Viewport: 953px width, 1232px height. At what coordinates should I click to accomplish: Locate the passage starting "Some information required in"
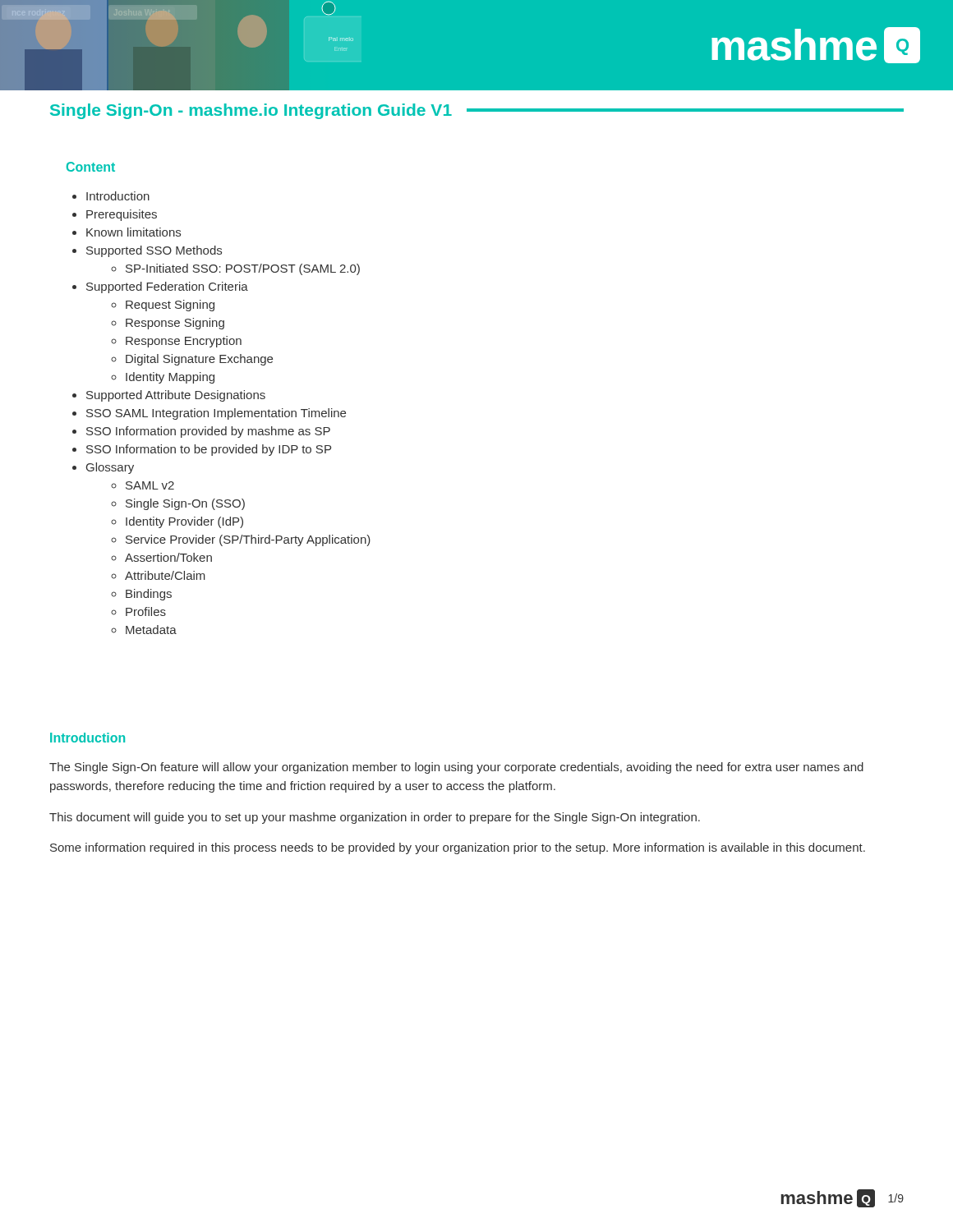[458, 847]
